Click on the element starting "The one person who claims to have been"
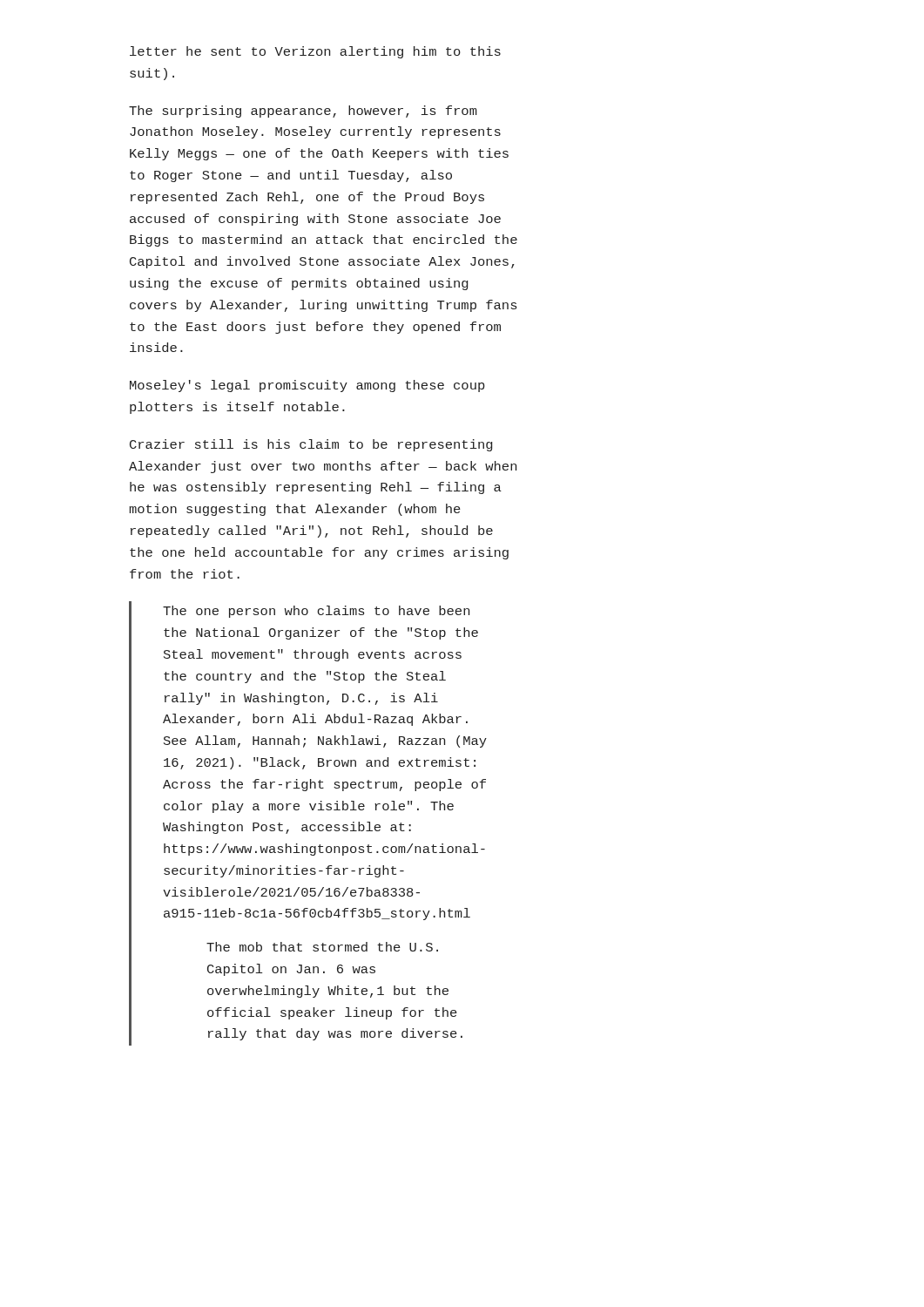The width and height of the screenshot is (924, 1307). [316, 612]
